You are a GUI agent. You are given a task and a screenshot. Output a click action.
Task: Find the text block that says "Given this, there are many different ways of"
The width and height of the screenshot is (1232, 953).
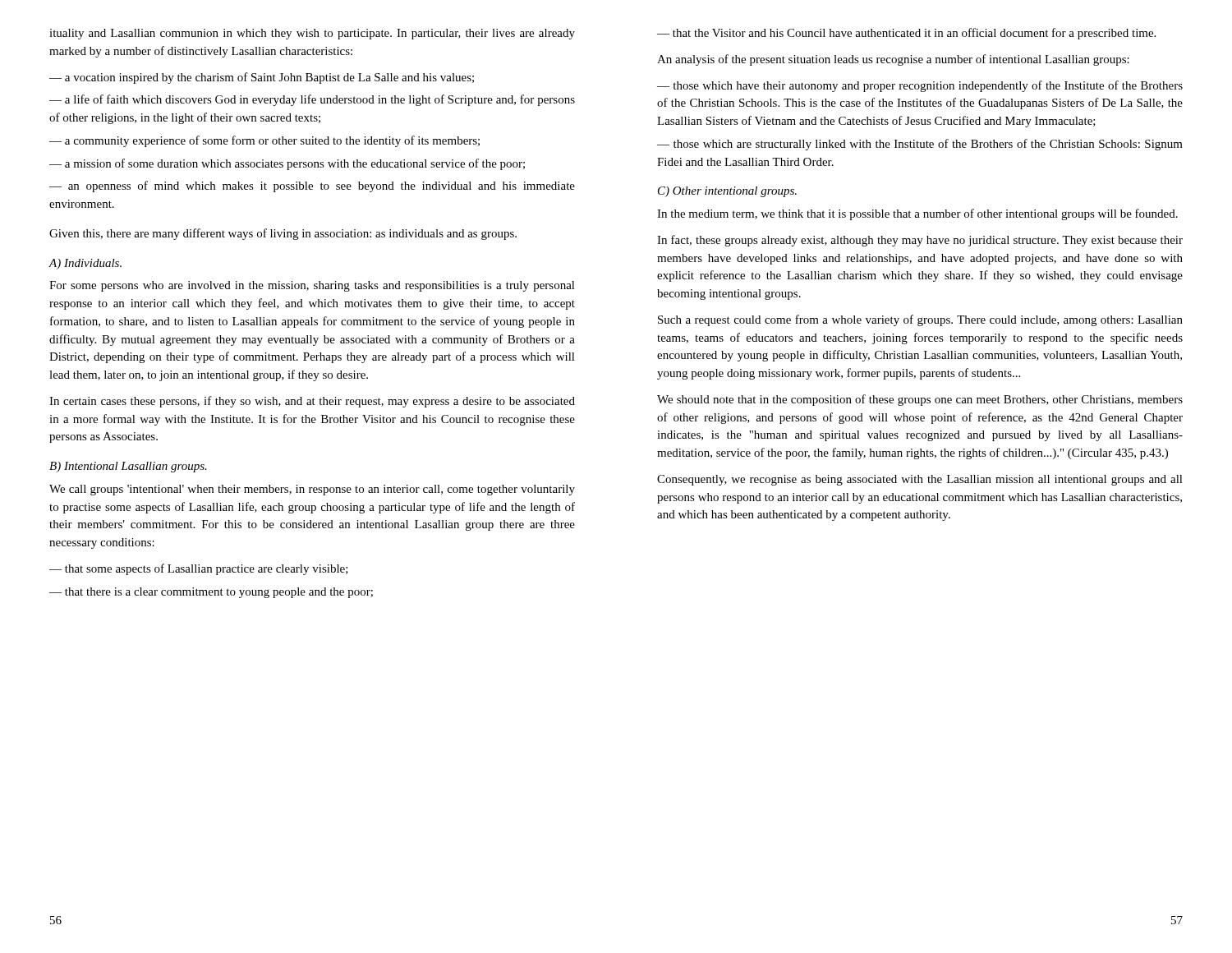coord(283,233)
